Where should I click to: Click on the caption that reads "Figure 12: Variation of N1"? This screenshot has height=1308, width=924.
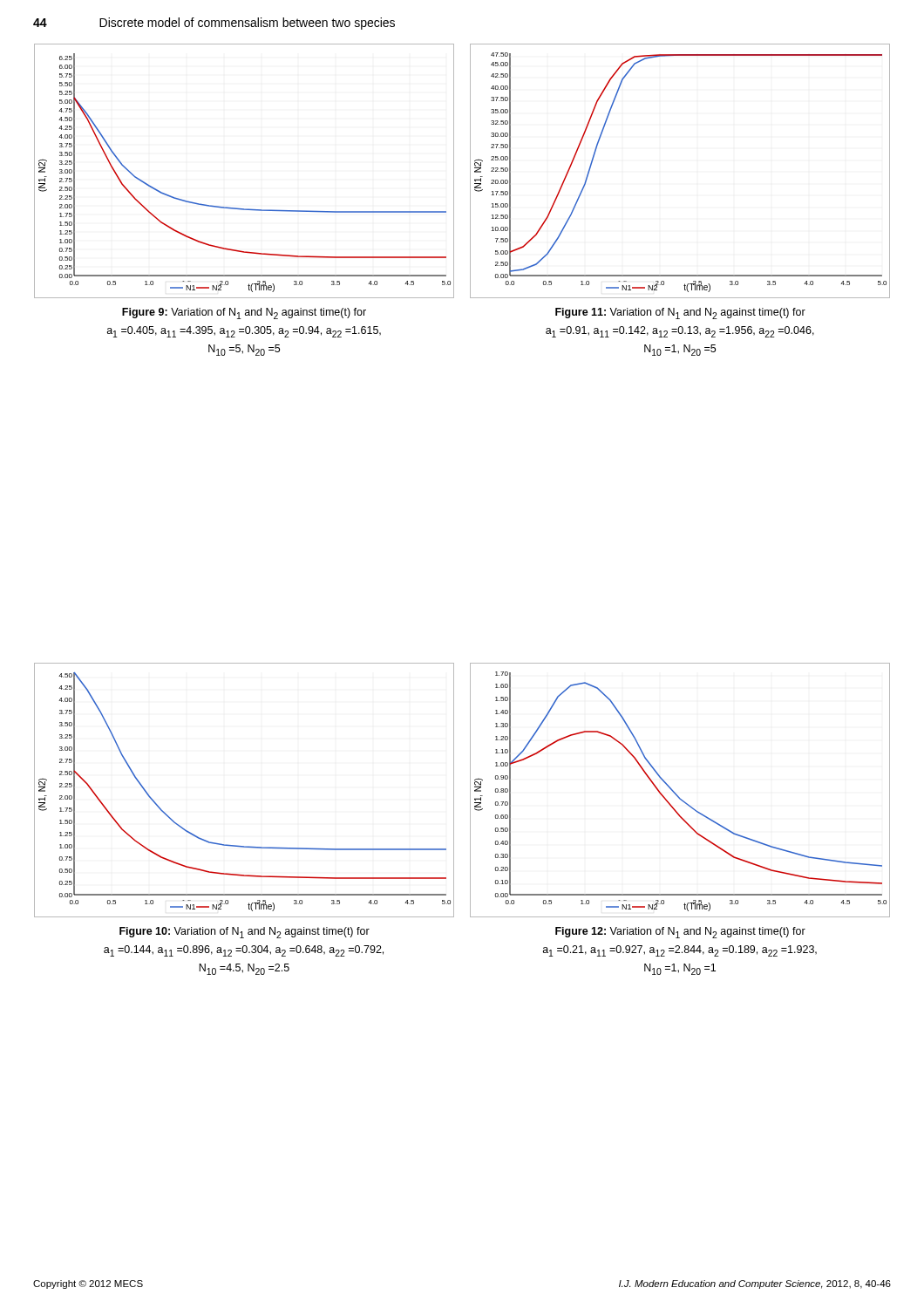(x=680, y=951)
